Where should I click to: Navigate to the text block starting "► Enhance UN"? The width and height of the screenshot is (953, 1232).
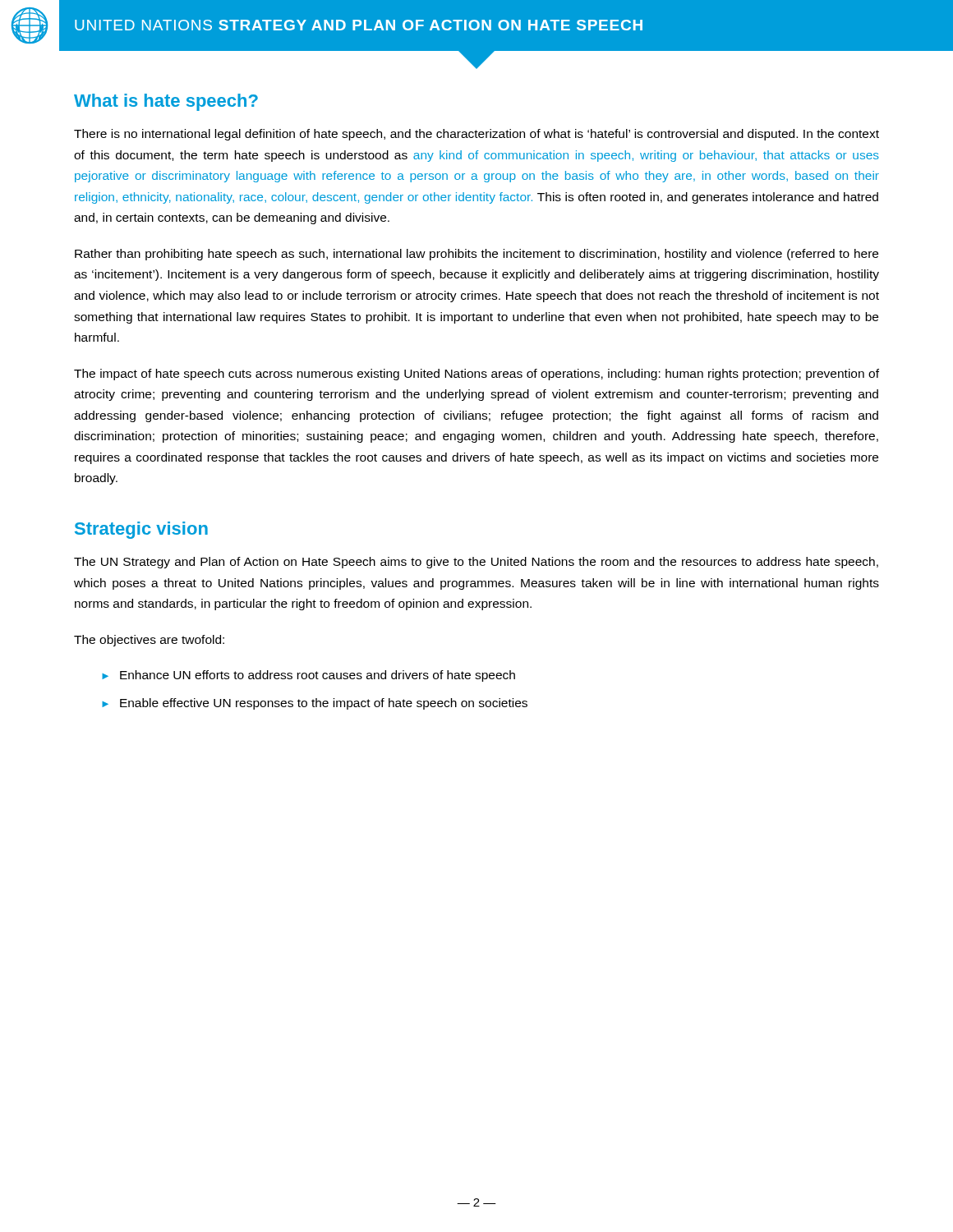tap(490, 675)
